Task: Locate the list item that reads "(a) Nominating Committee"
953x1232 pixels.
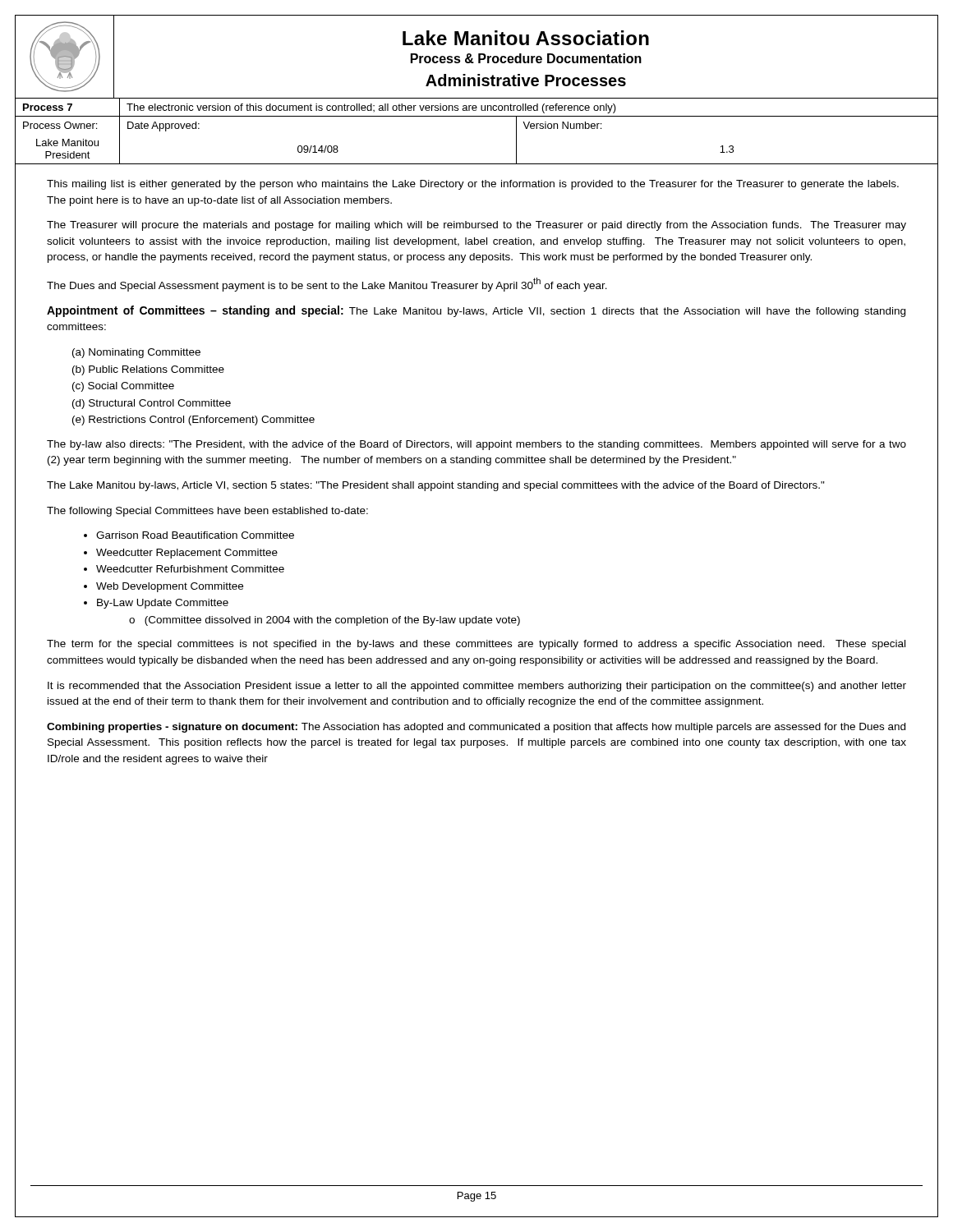Action: coord(136,352)
